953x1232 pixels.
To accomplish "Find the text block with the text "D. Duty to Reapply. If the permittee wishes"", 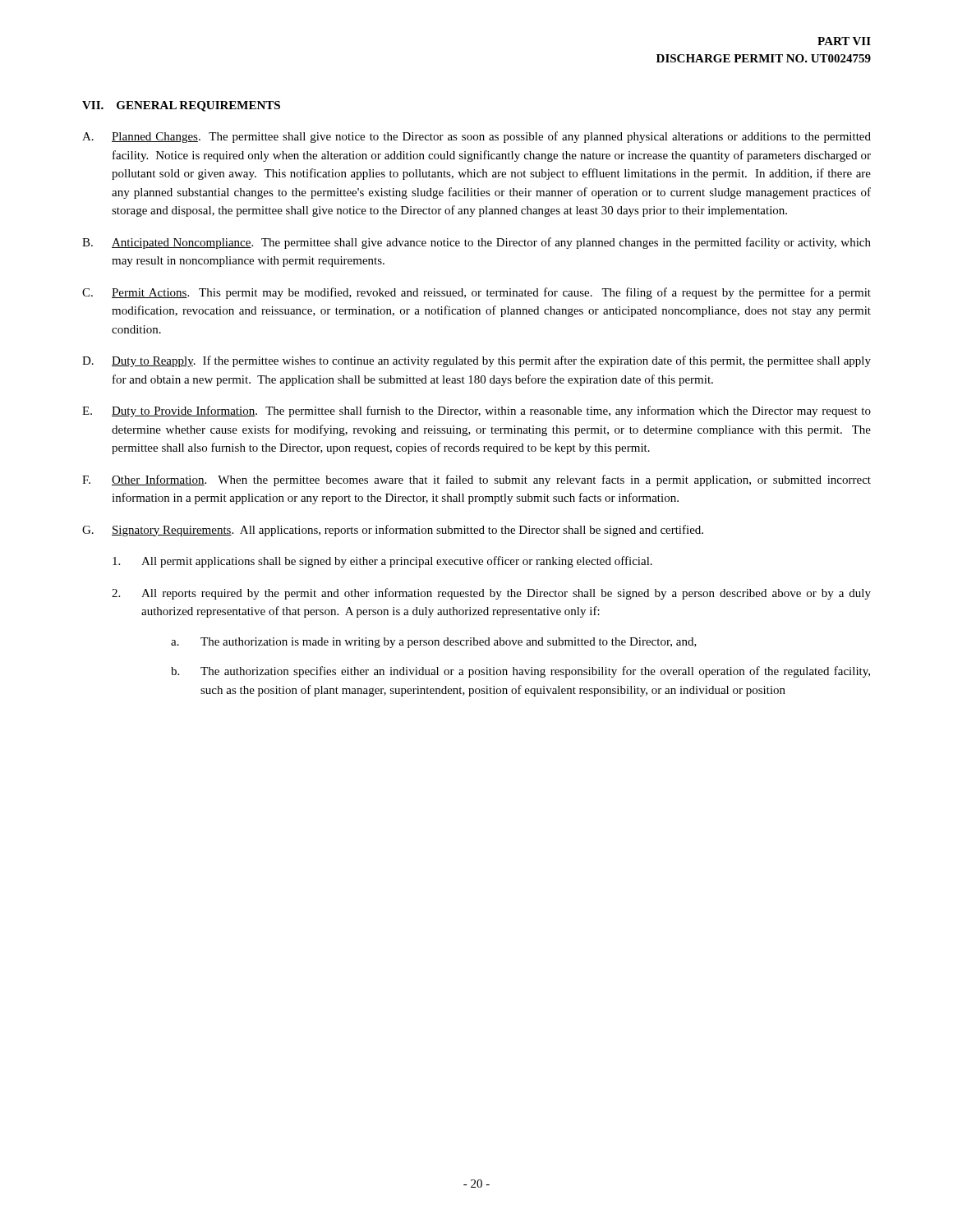I will 476,370.
